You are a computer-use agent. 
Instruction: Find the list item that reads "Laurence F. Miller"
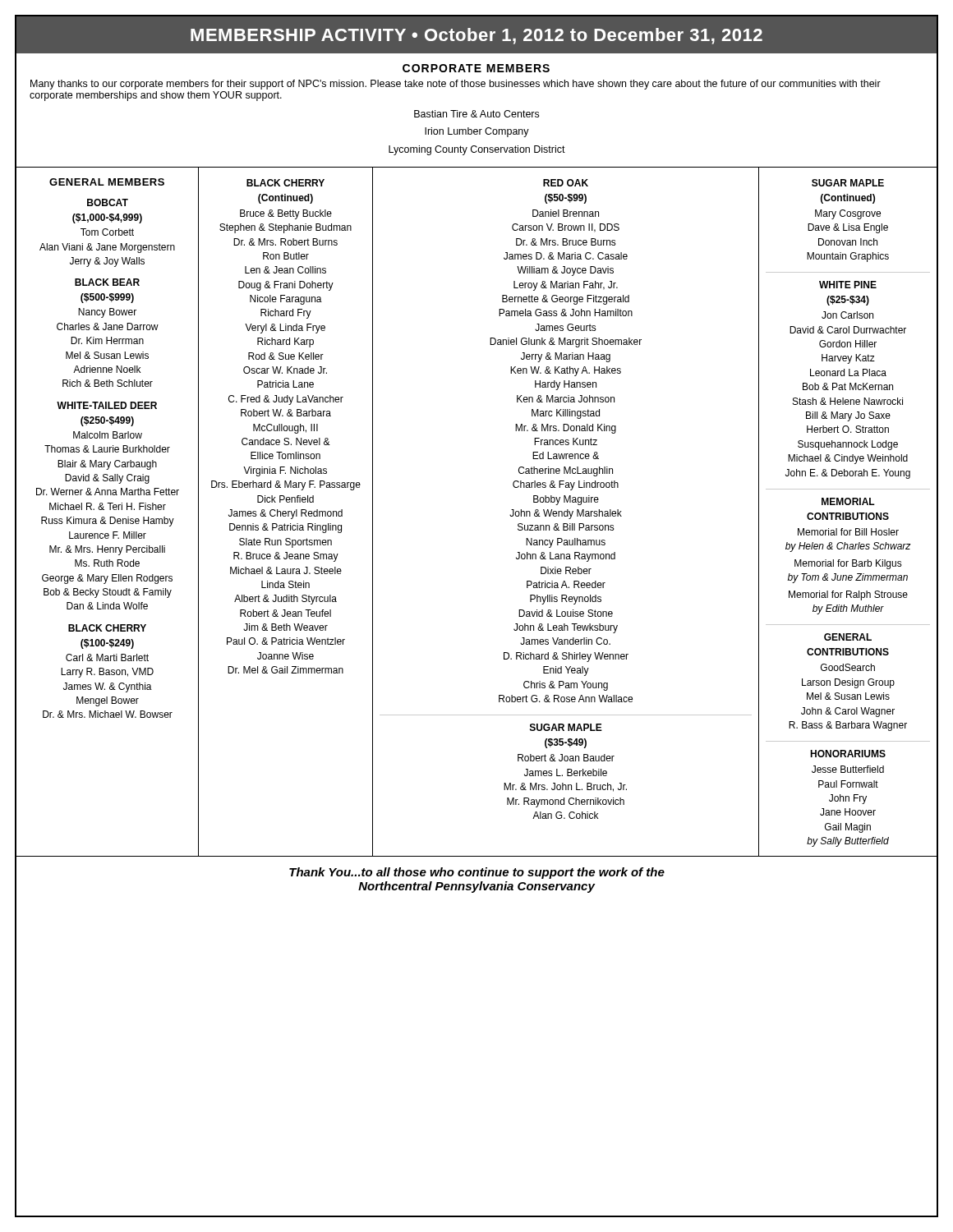coord(107,535)
